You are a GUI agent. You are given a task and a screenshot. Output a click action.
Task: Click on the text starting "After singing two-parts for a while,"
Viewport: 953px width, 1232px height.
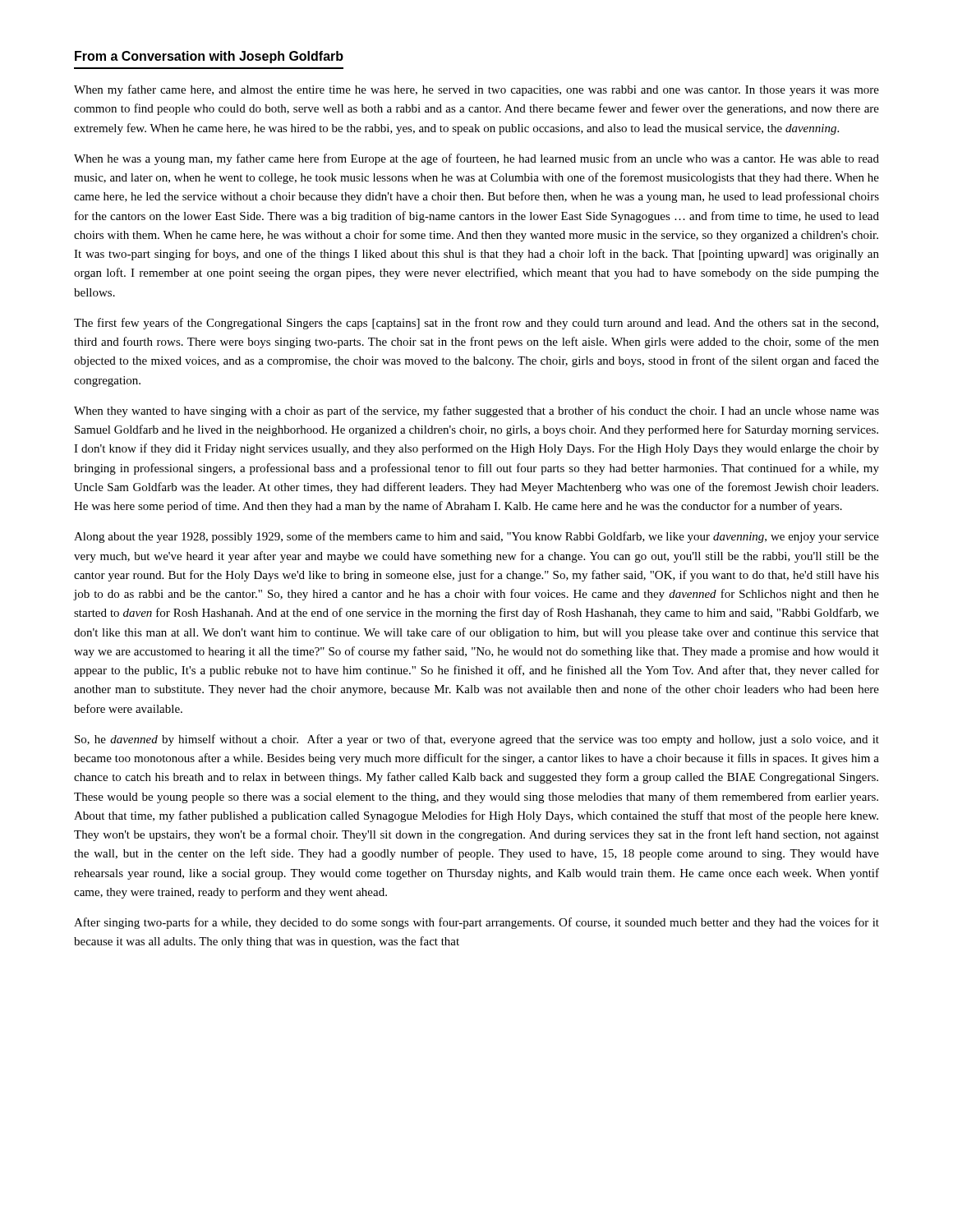point(476,932)
